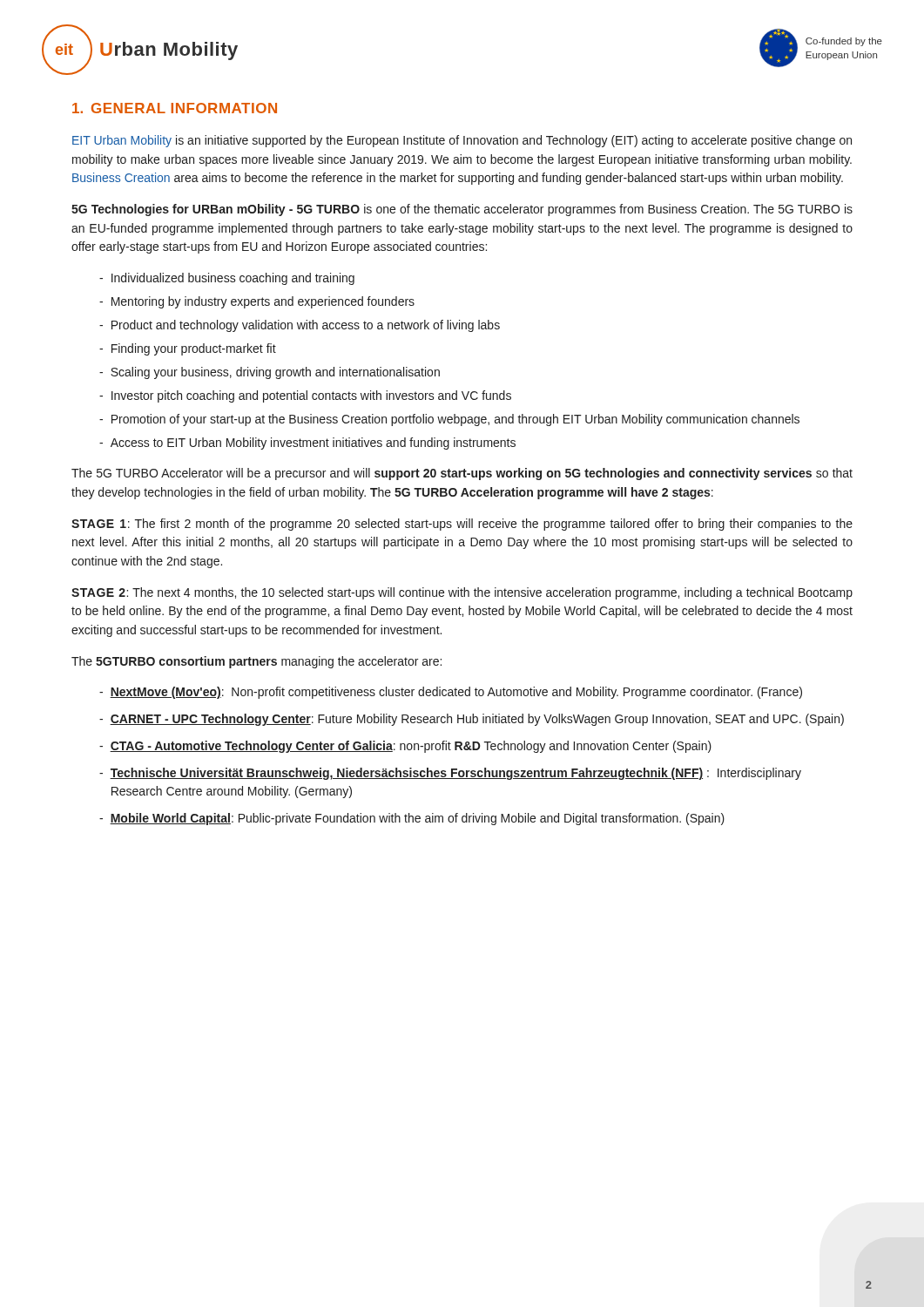Locate the text starting "- CTAG - Automotive Technology"
Image resolution: width=924 pixels, height=1307 pixels.
[x=405, y=747]
